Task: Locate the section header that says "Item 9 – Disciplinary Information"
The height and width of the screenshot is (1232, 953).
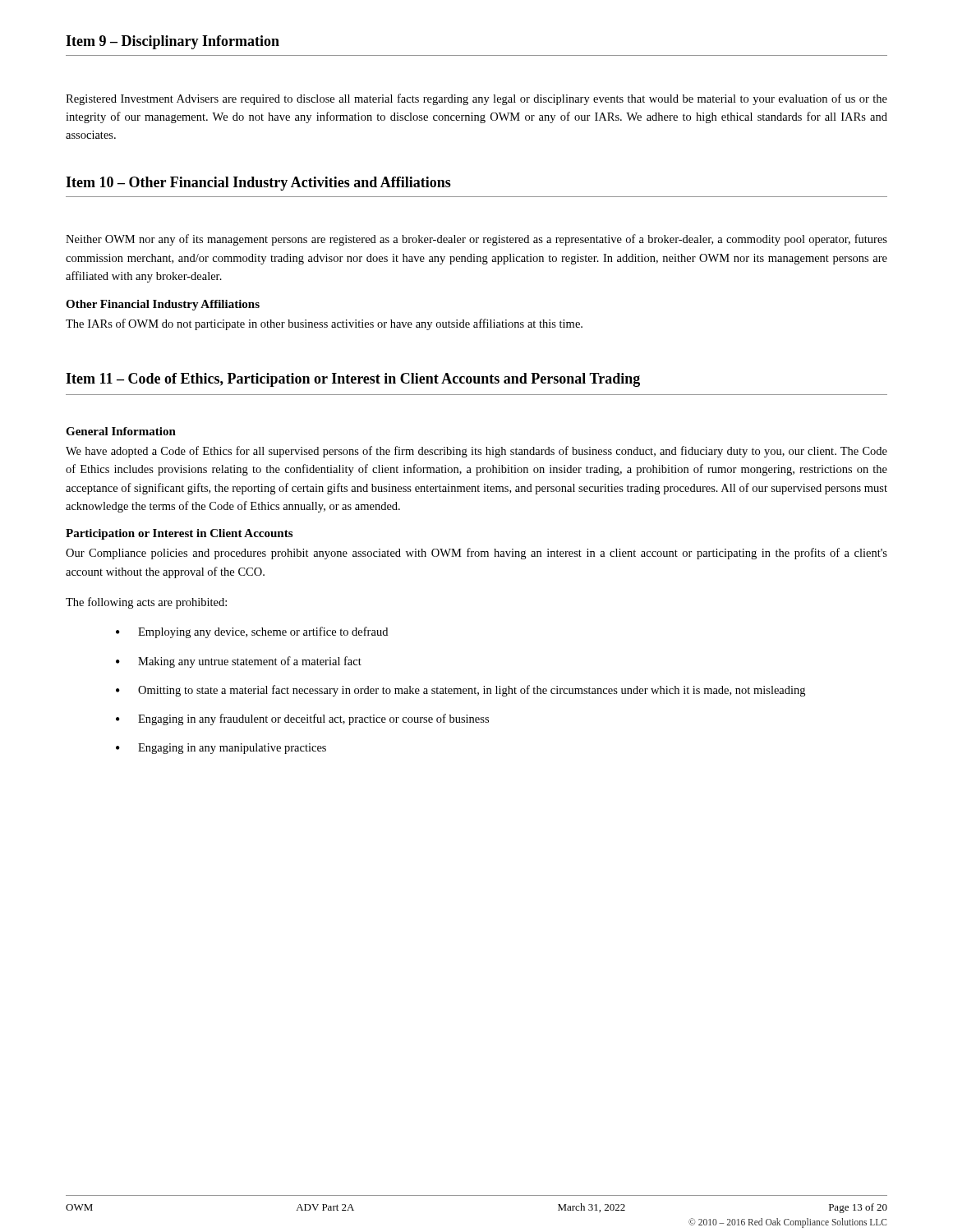Action: point(476,44)
